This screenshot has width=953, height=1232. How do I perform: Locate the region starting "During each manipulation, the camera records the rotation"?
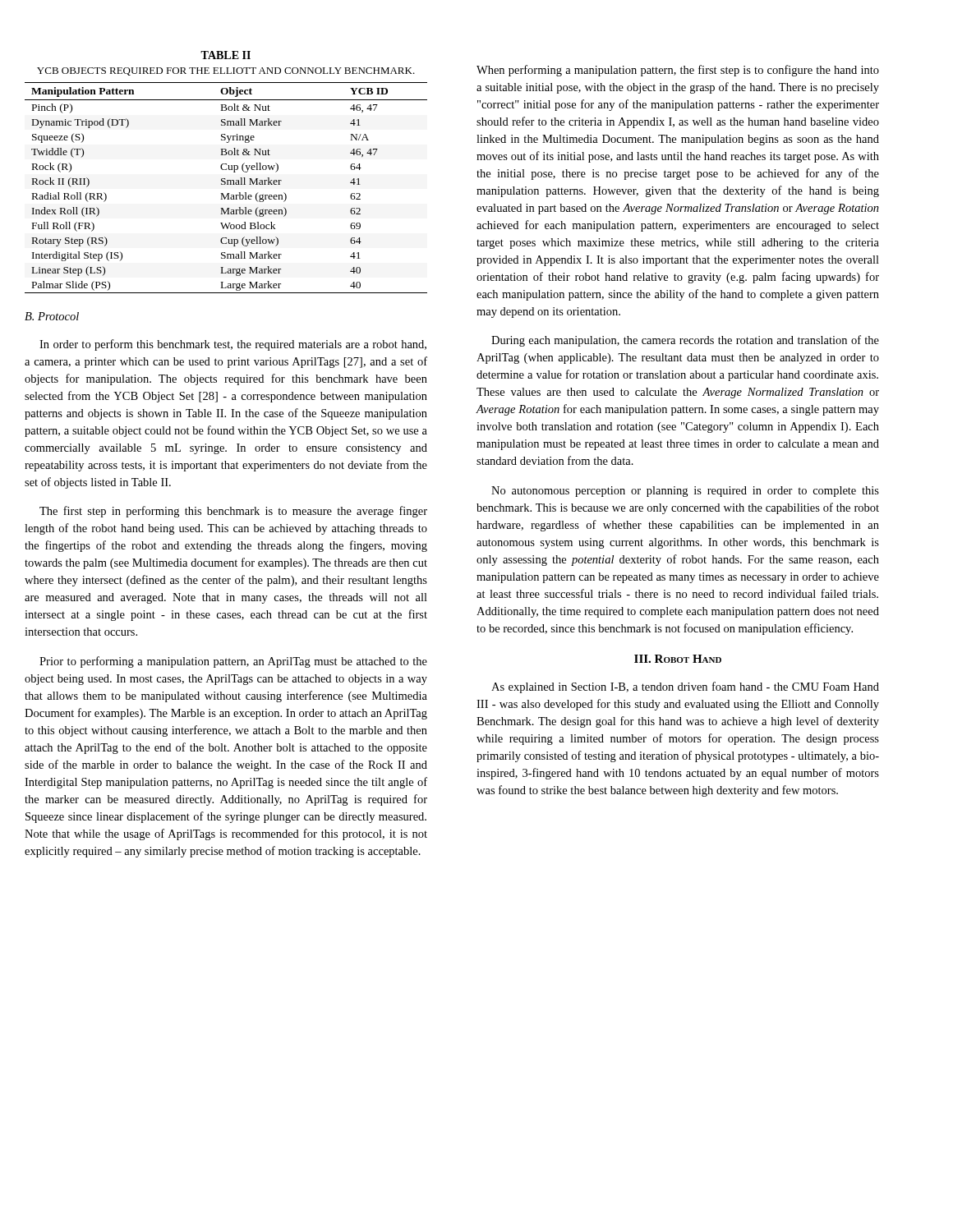pyautogui.click(x=678, y=401)
